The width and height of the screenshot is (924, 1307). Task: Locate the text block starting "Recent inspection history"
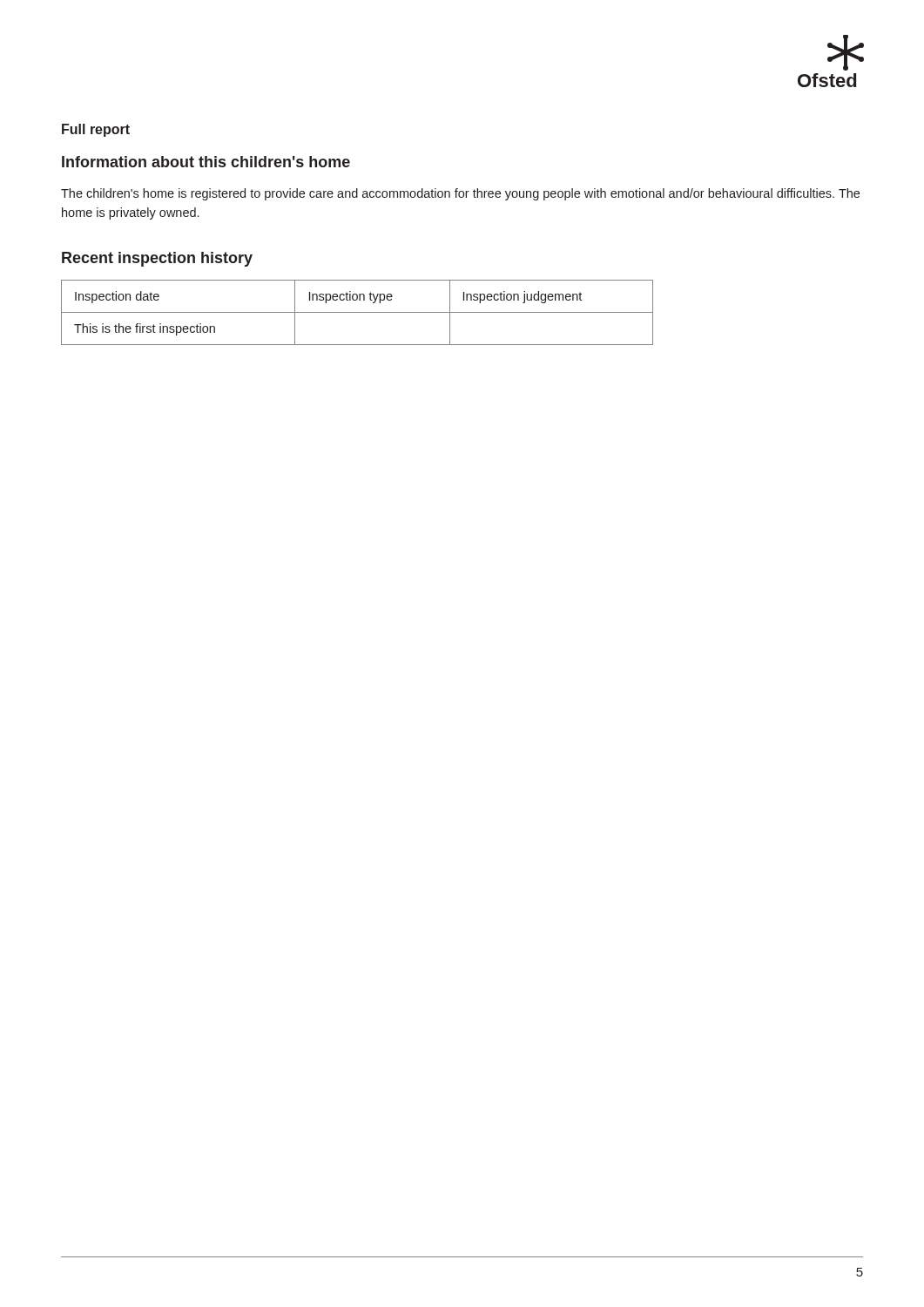click(x=157, y=258)
